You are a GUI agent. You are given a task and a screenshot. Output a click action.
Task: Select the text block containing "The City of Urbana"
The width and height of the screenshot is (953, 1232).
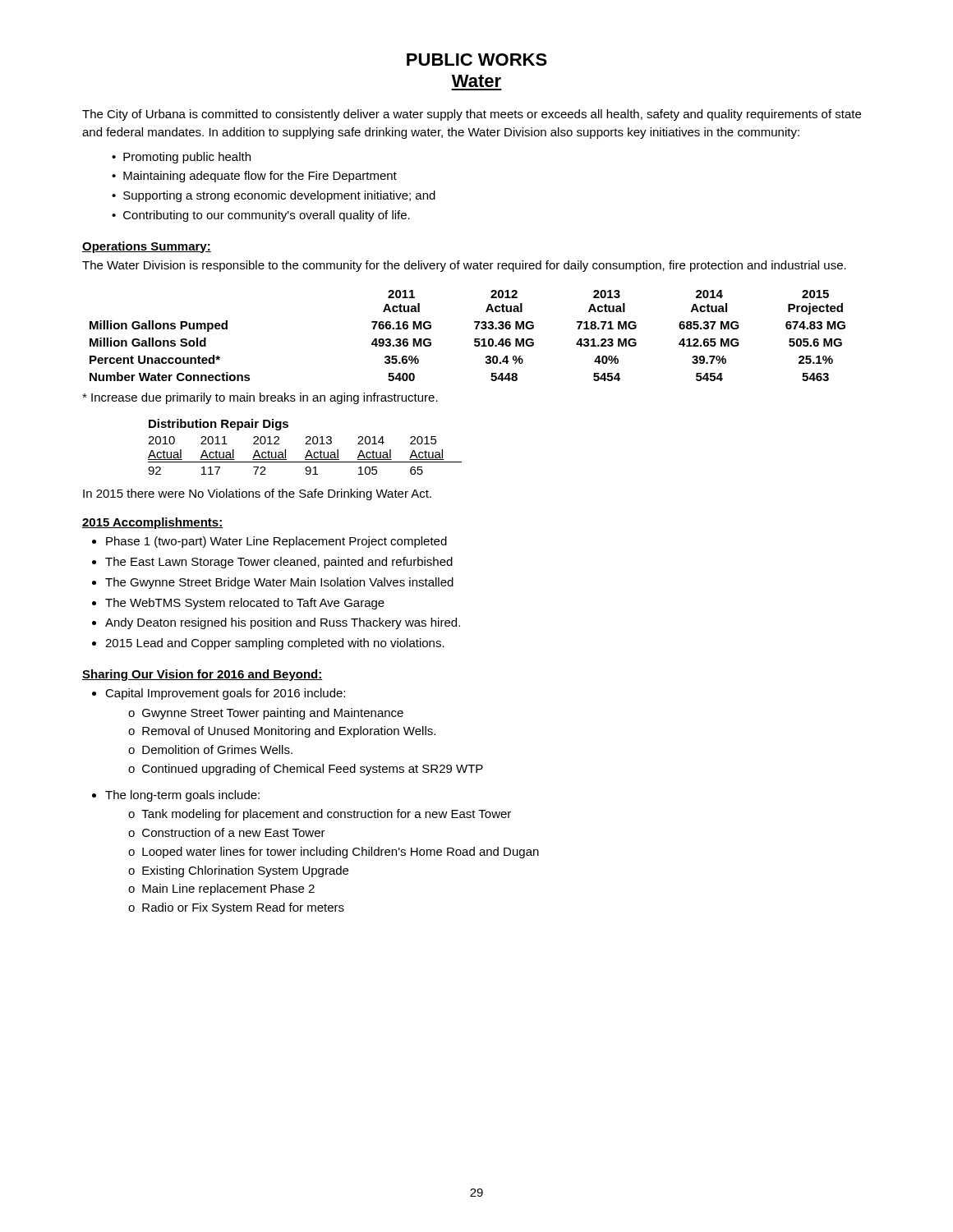tap(476, 123)
